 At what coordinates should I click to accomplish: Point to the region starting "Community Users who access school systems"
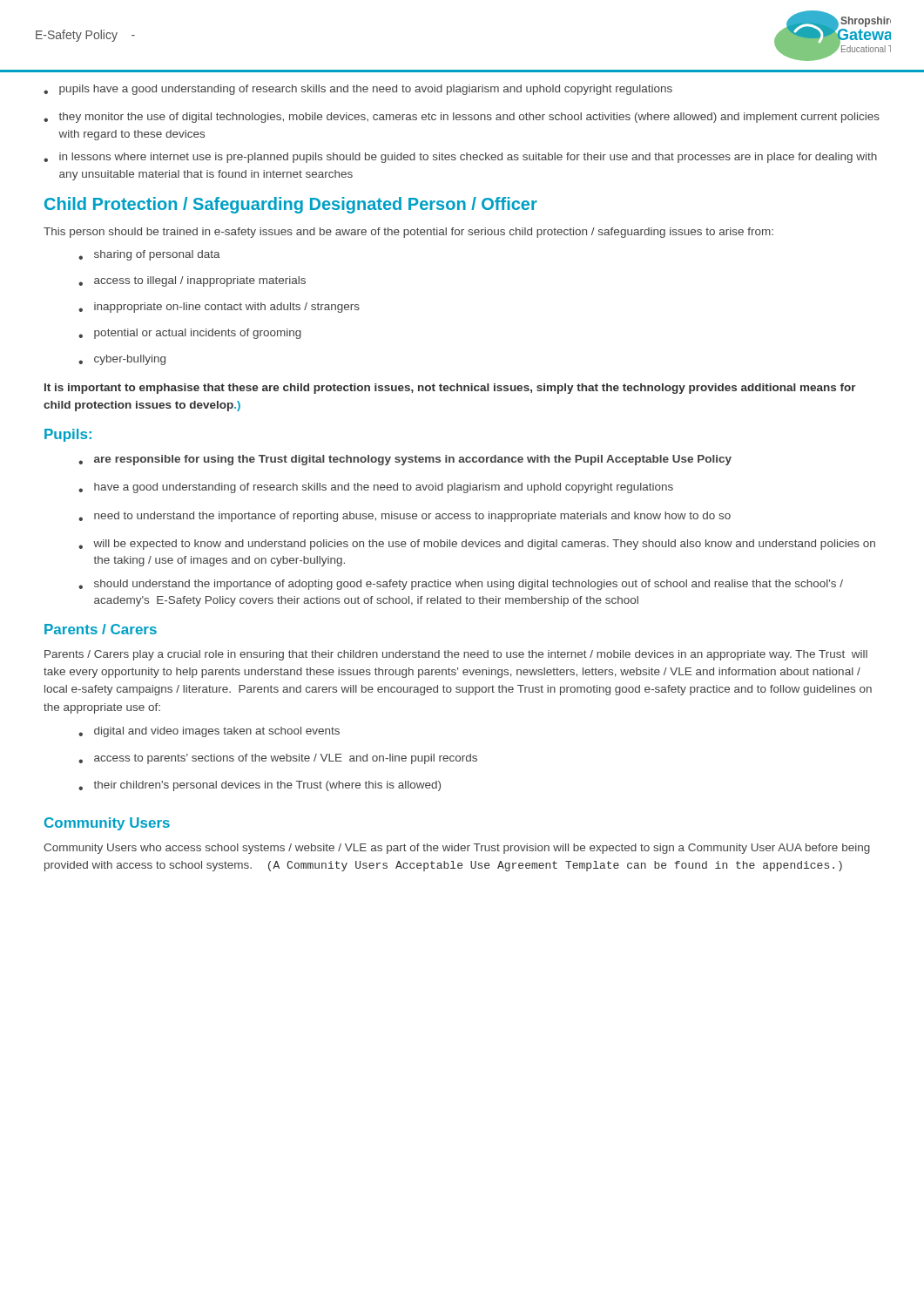[x=457, y=856]
